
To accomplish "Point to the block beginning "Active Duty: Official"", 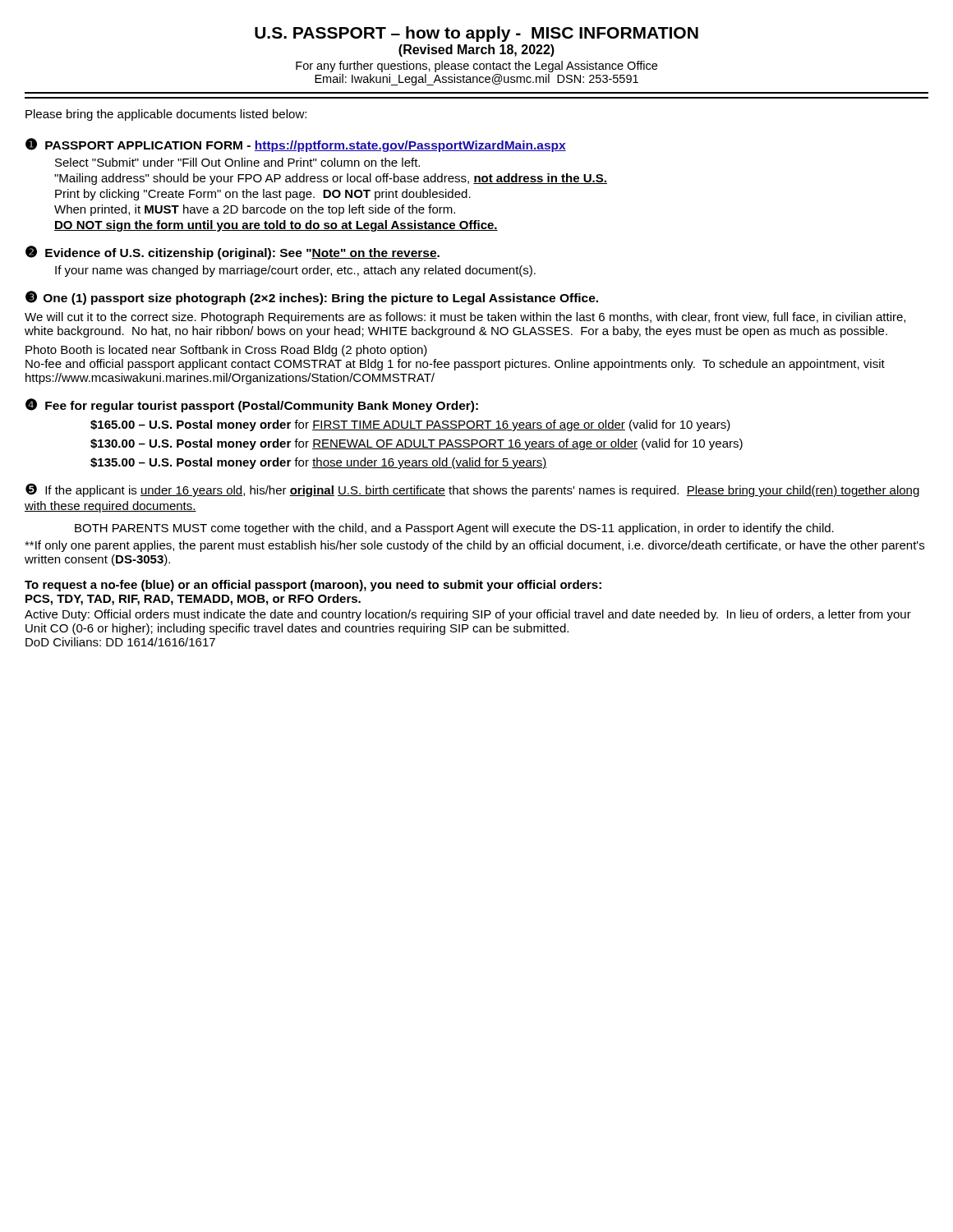I will [x=468, y=628].
